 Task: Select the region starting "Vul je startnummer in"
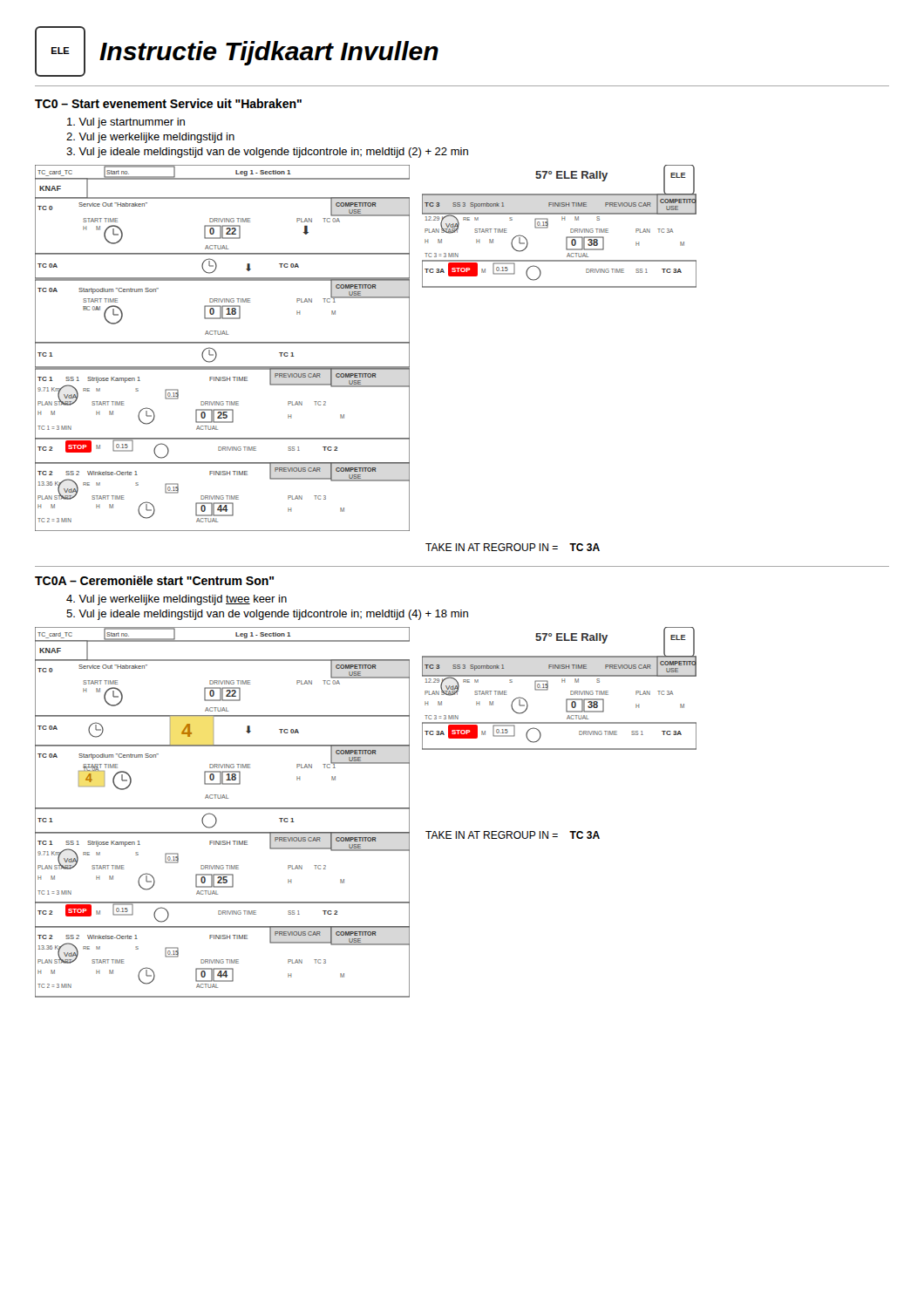[x=126, y=122]
